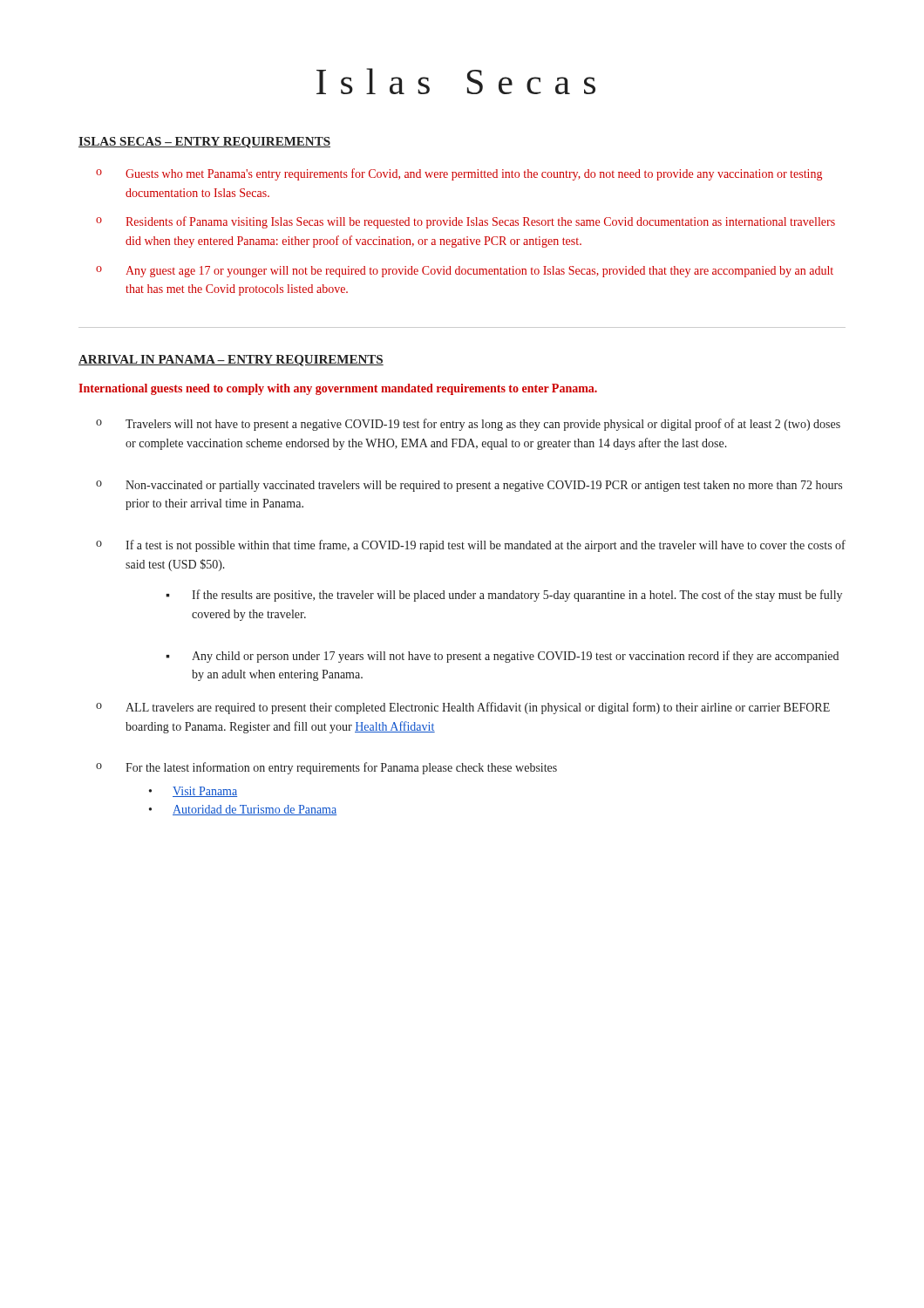The height and width of the screenshot is (1308, 924).
Task: Locate the list item that says "• Autoridad de Turismo de Panama"
Action: (x=242, y=810)
